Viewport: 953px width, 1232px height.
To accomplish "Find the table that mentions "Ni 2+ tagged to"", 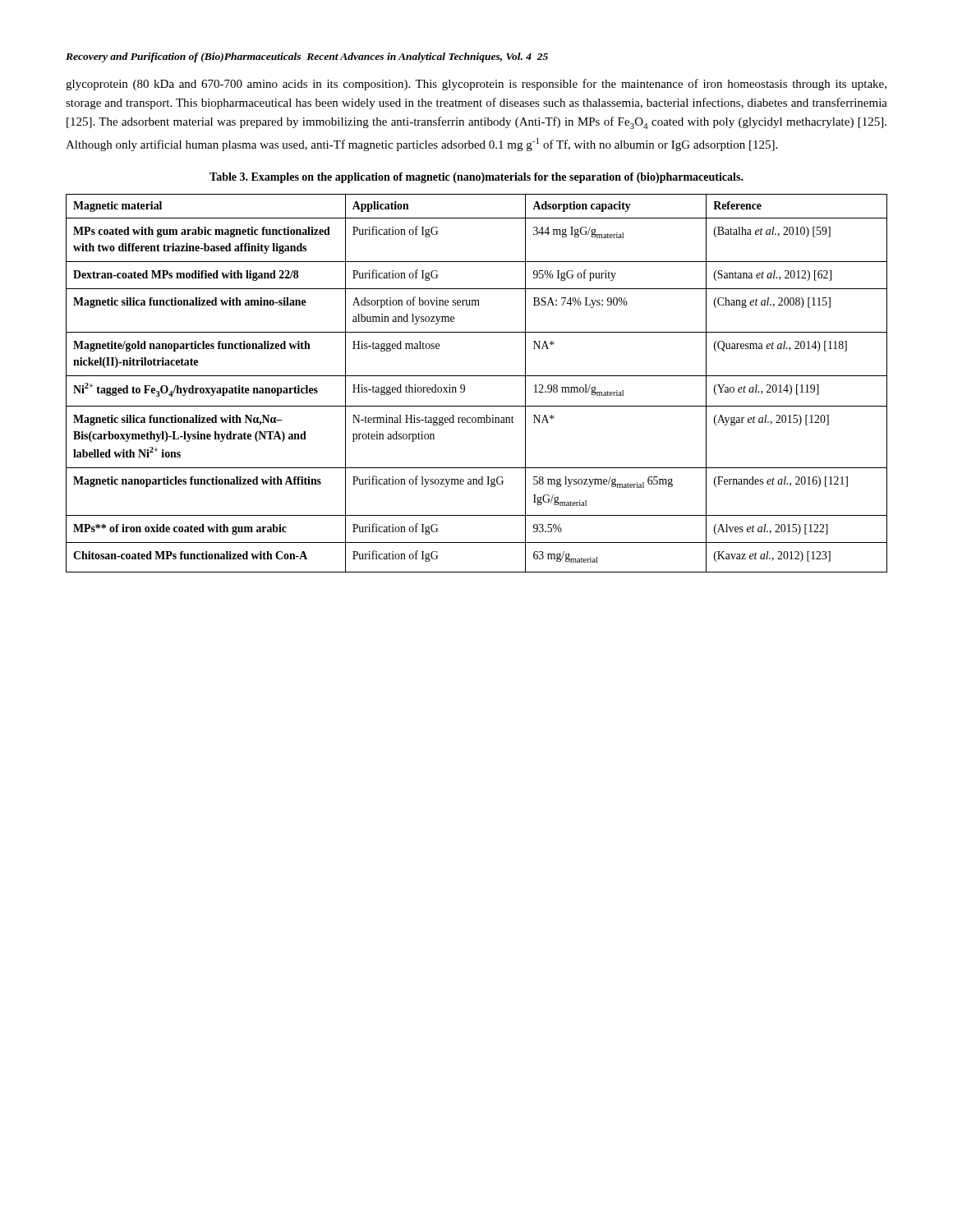I will [476, 383].
